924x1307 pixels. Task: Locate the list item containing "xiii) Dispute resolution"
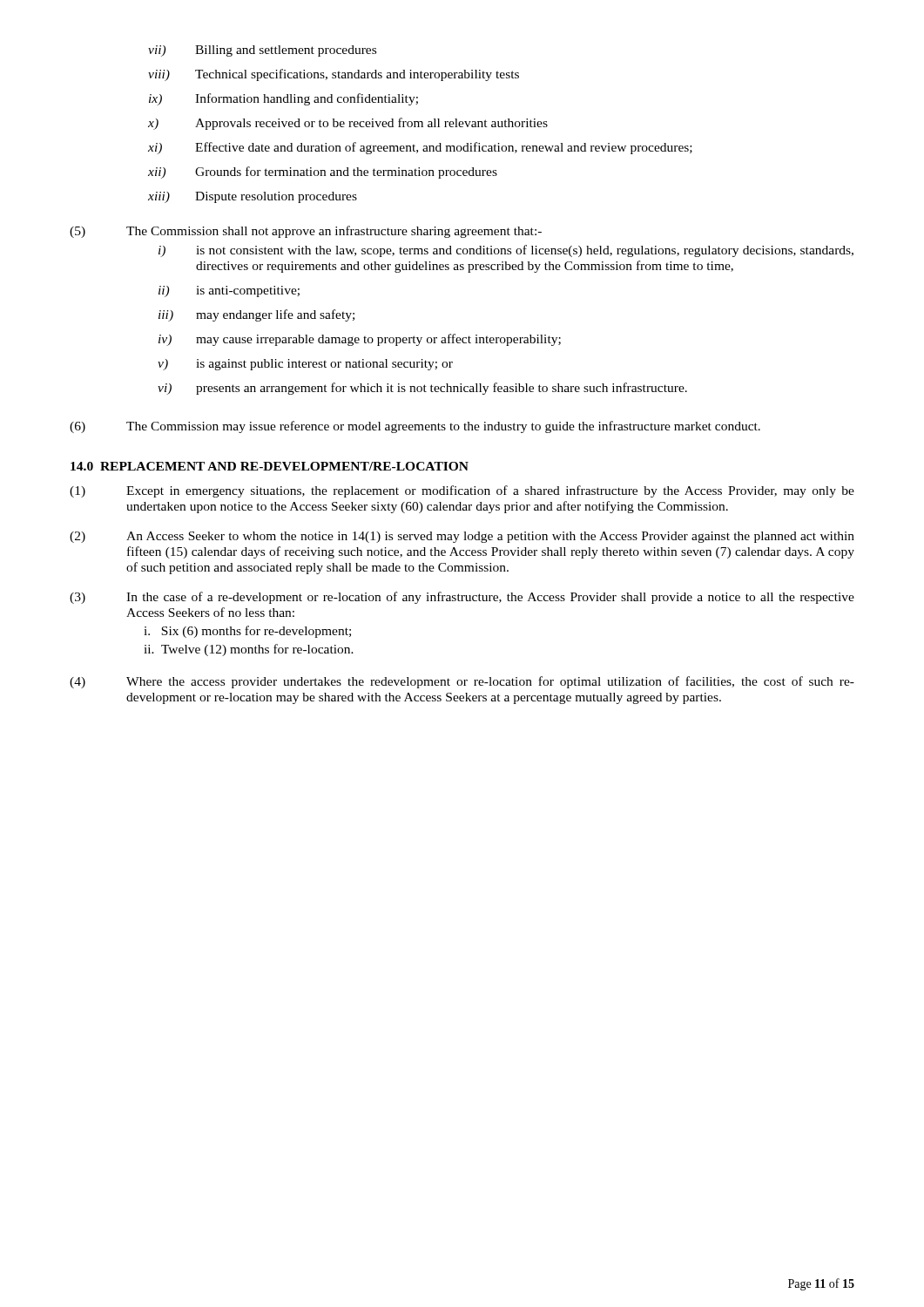[x=253, y=197]
